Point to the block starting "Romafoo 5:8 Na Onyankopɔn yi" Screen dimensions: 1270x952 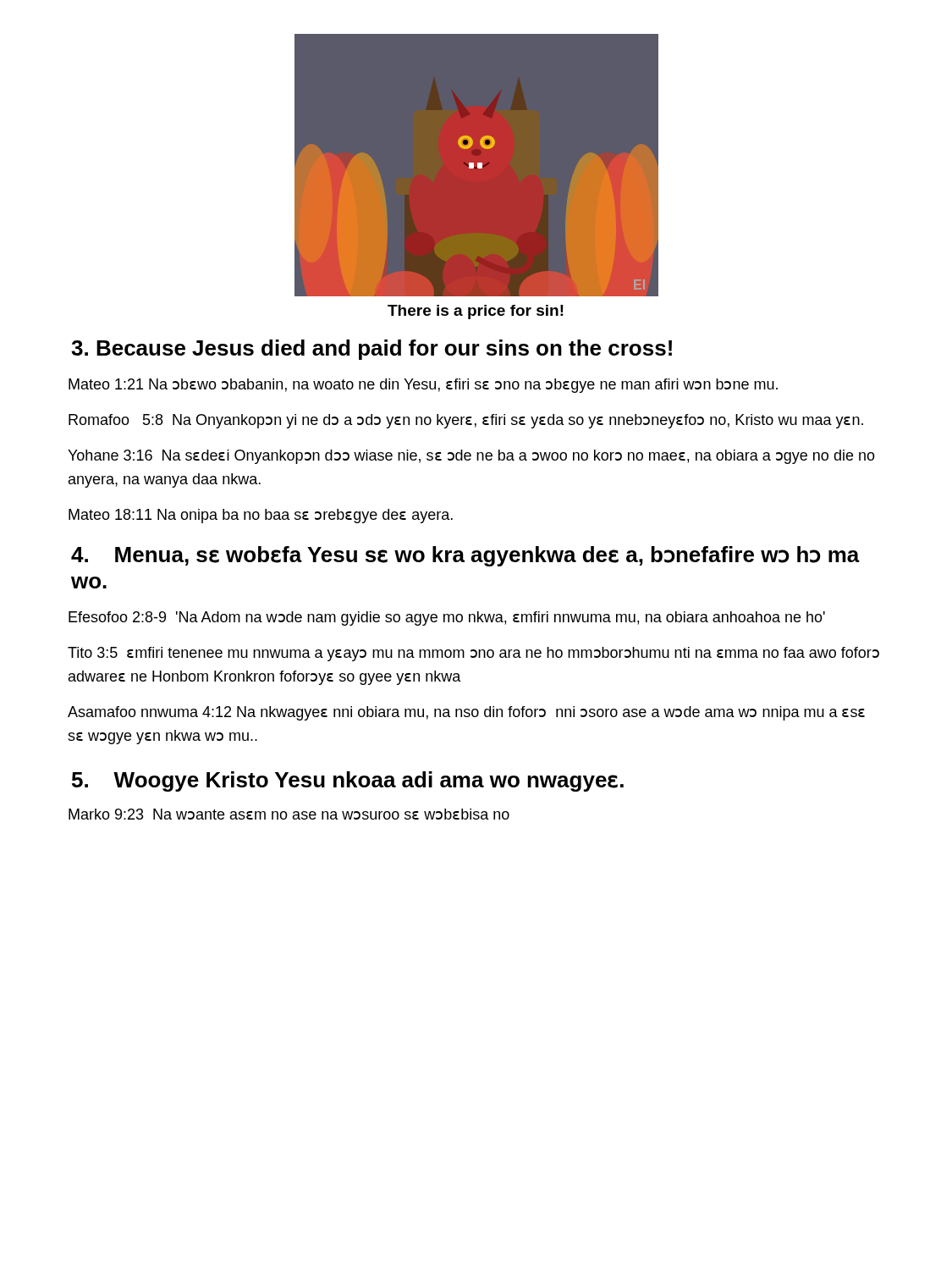pyautogui.click(x=466, y=420)
